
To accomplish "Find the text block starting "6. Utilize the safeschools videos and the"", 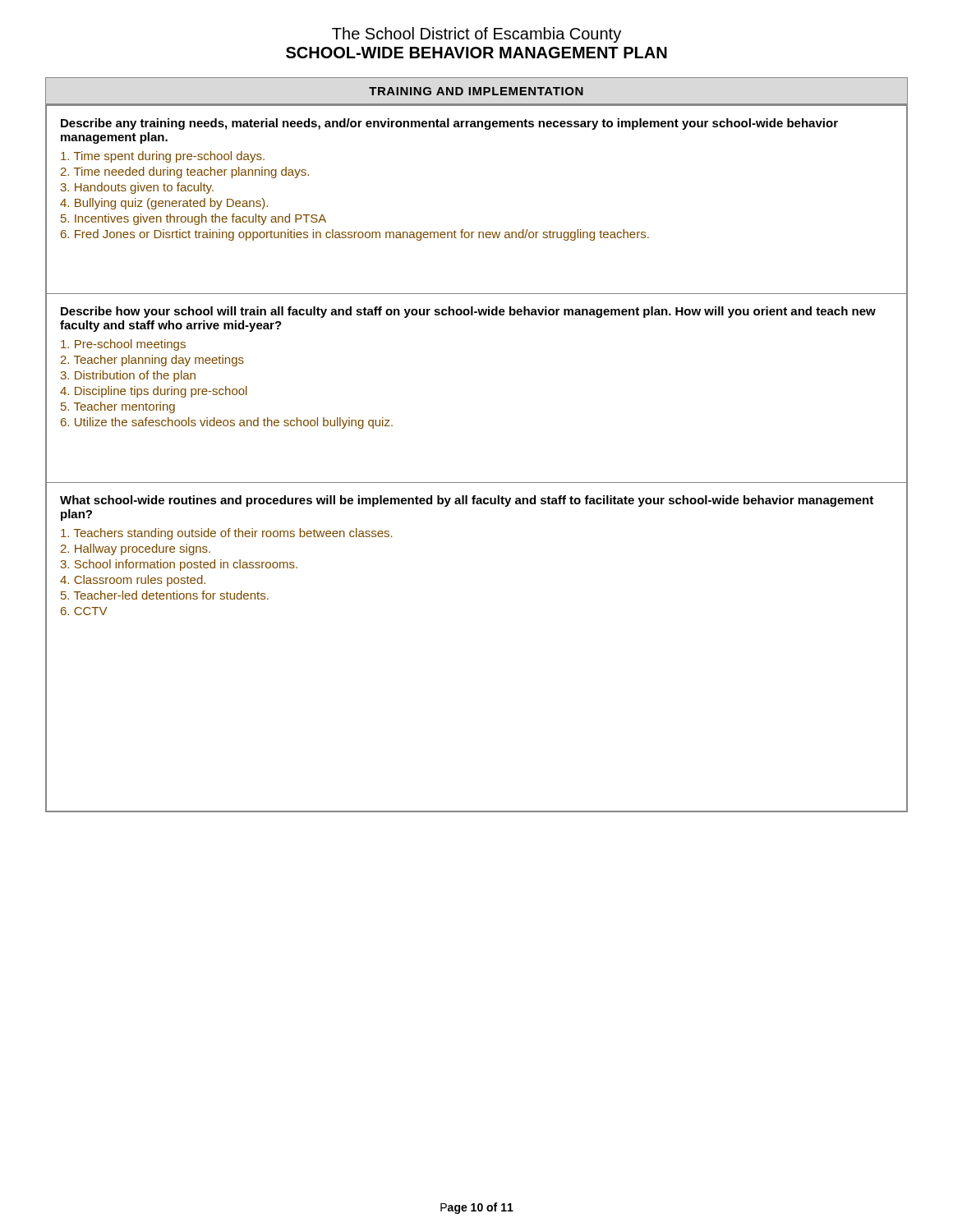I will (x=227, y=422).
